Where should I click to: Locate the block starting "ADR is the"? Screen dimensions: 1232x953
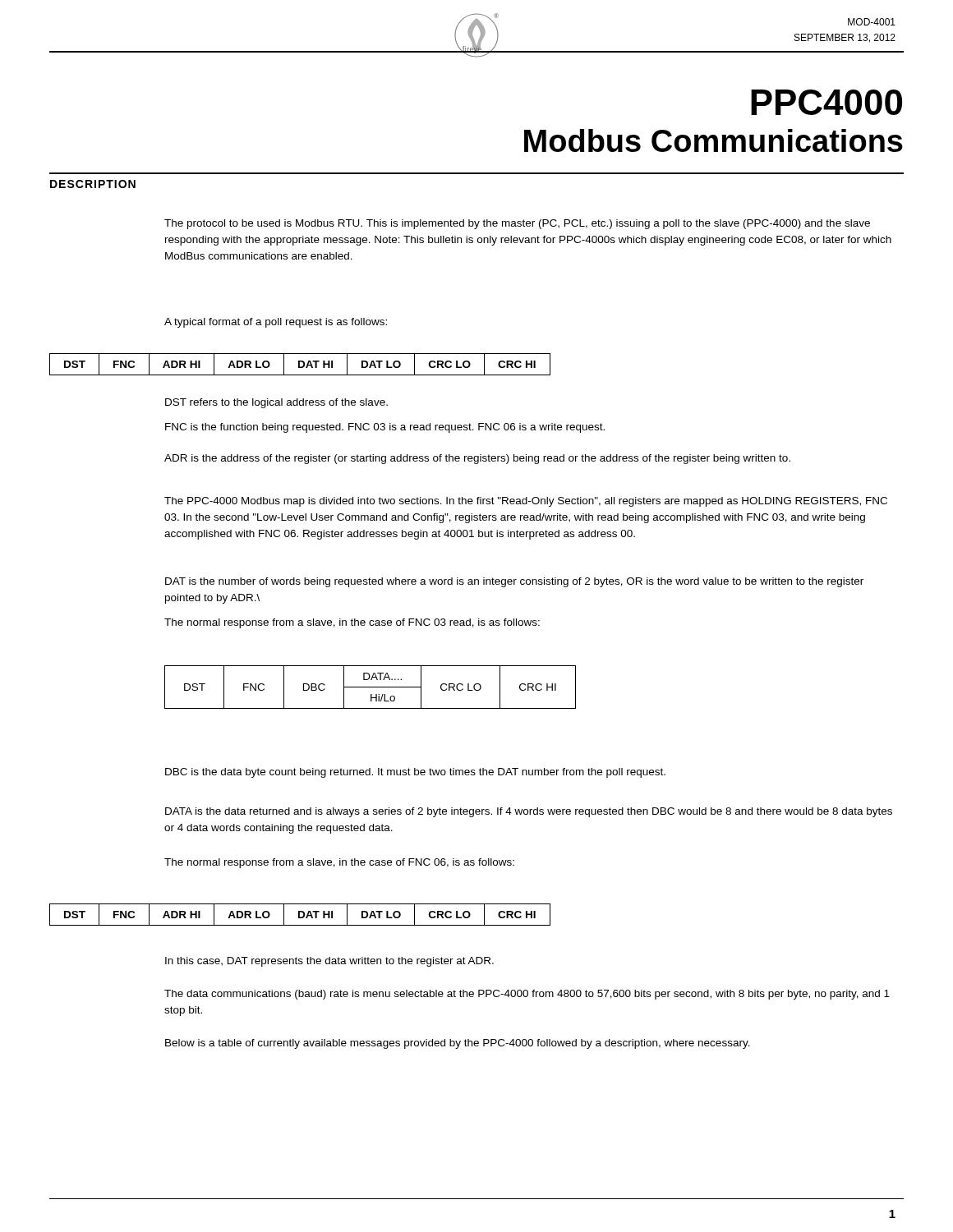click(478, 458)
